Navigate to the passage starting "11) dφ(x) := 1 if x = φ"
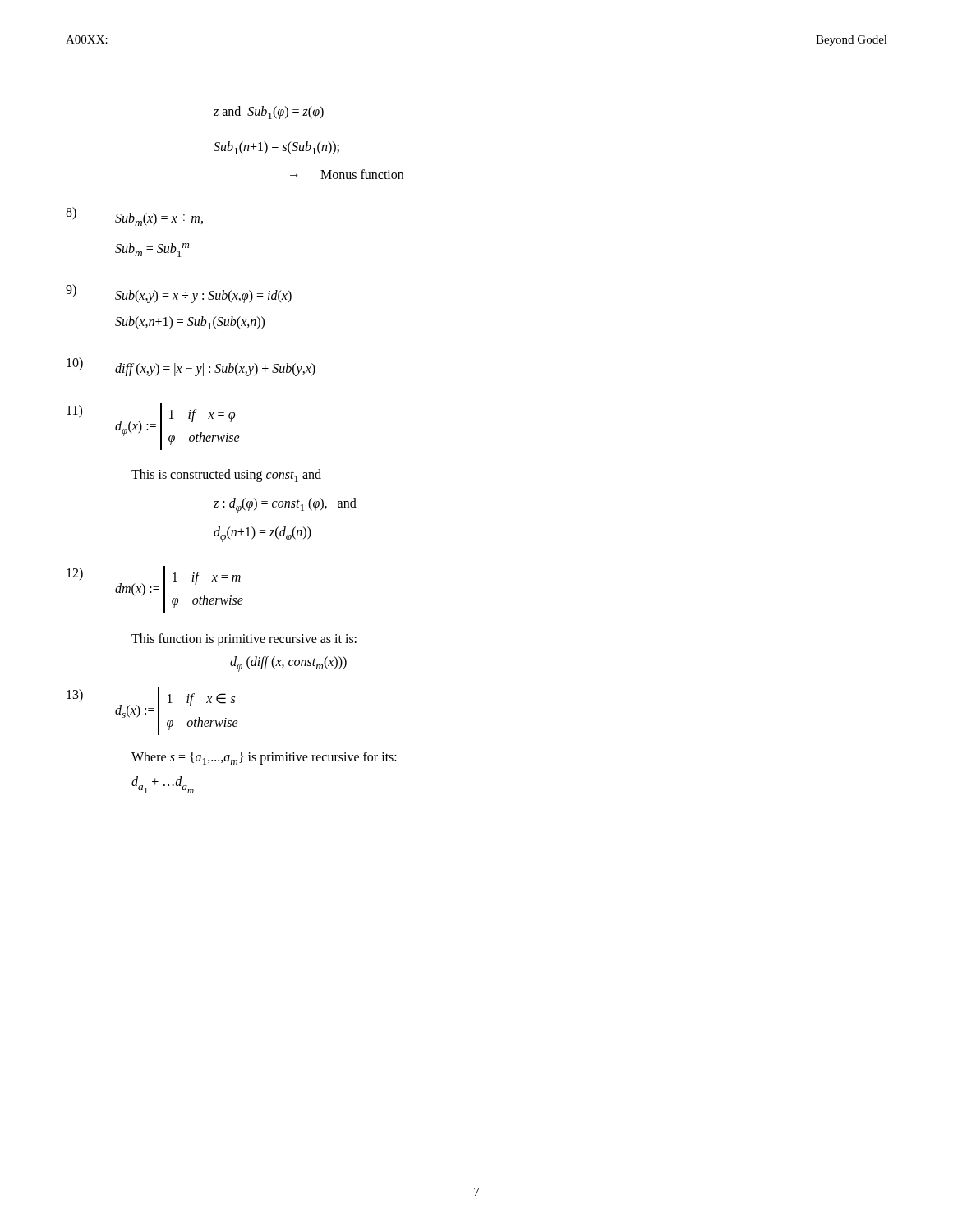Viewport: 953px width, 1232px height. tap(153, 427)
